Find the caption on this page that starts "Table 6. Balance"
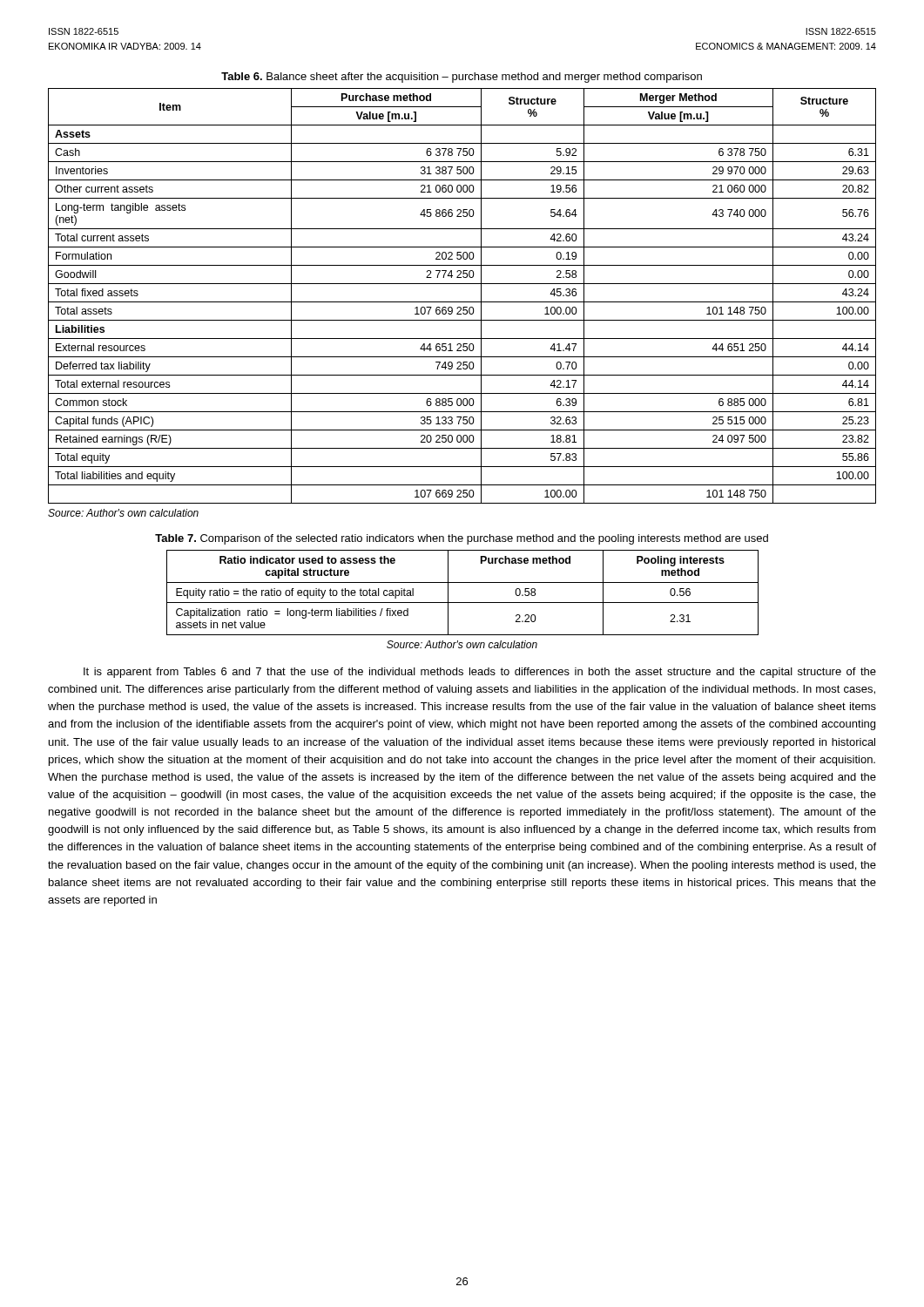 click(x=462, y=76)
